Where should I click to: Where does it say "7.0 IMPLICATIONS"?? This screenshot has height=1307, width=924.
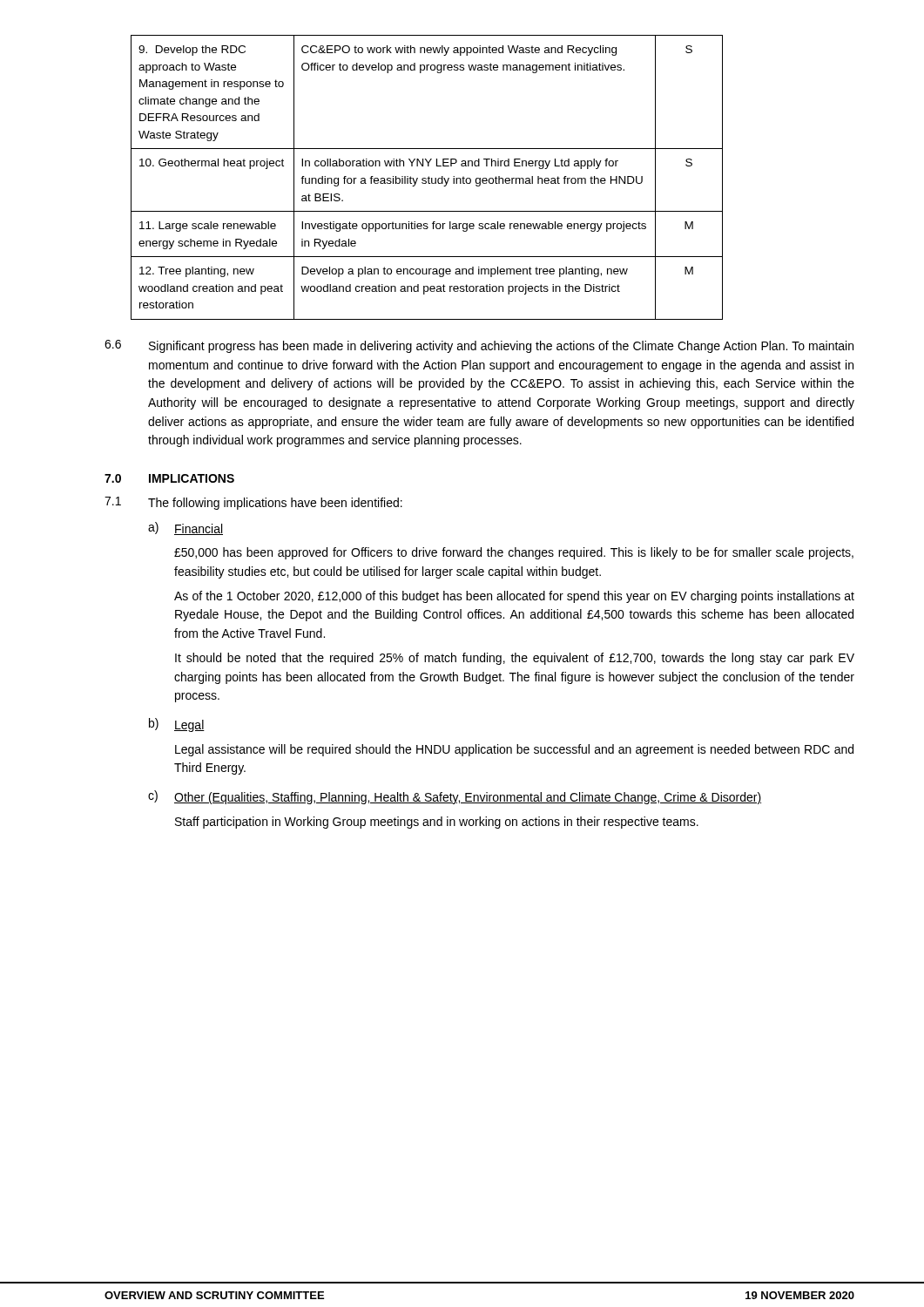[x=170, y=478]
